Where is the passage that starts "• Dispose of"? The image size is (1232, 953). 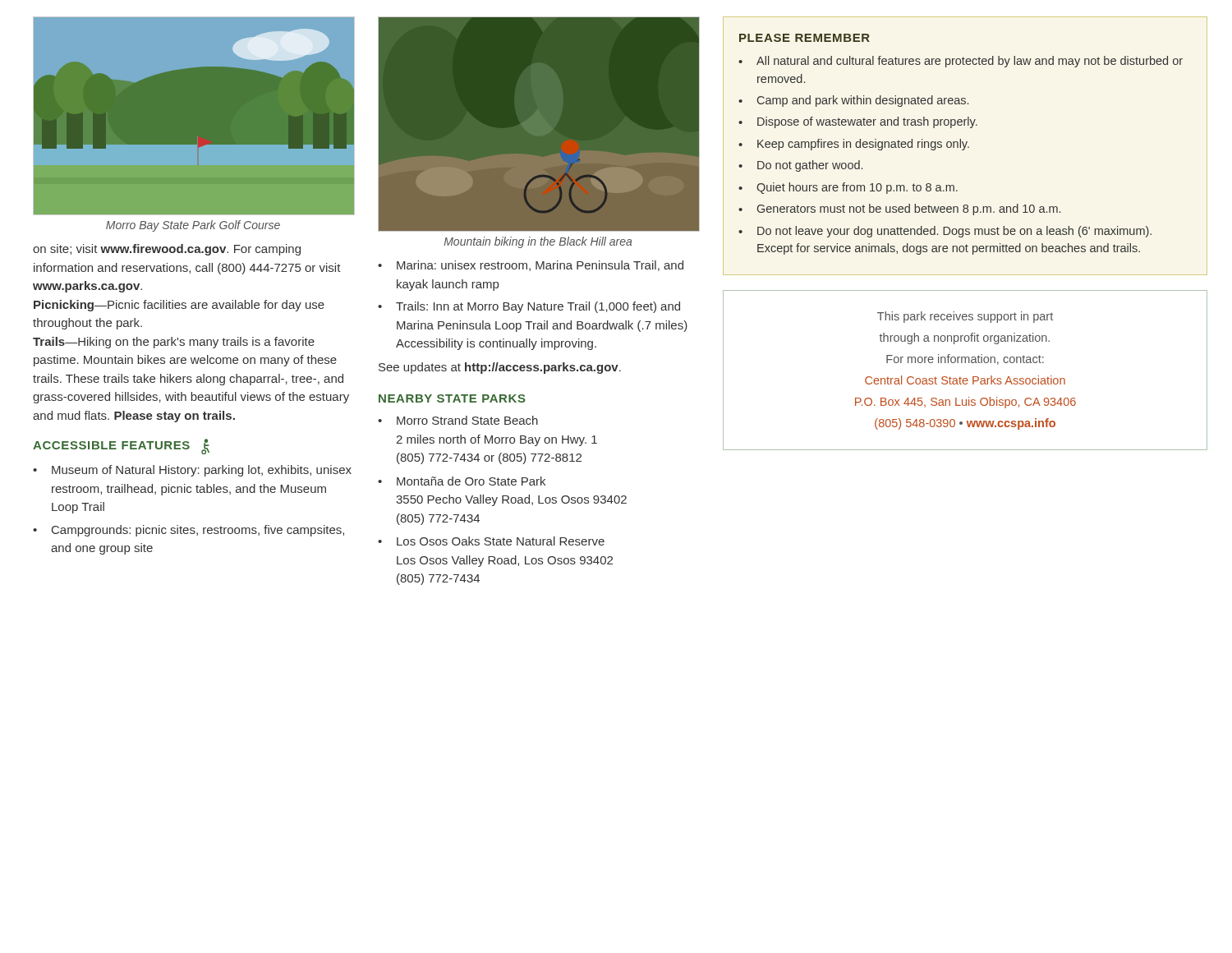tap(858, 123)
